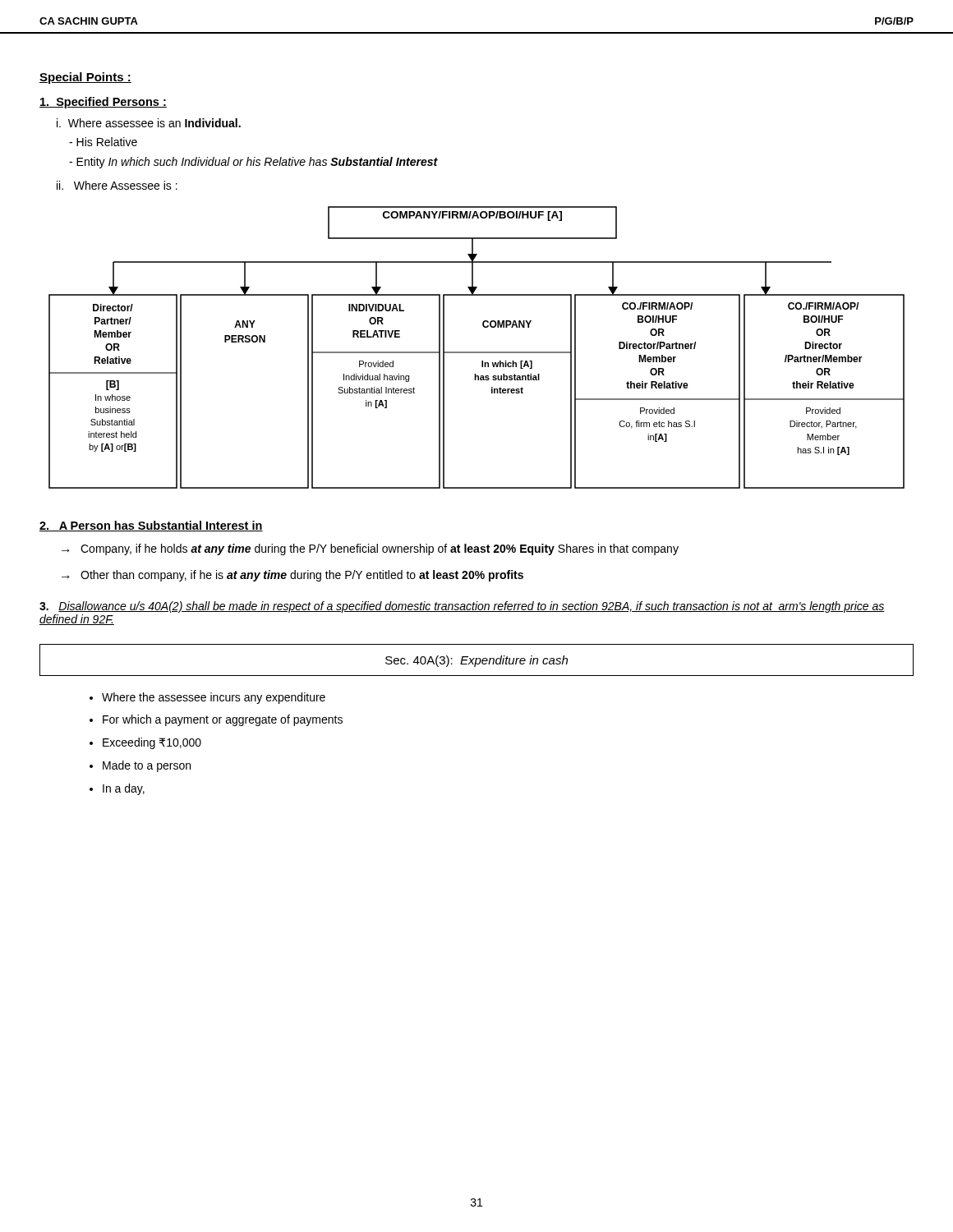The image size is (953, 1232).
Task: Click on the region starting "Disallowance u/s 40A(2) shall be"
Action: coord(462,612)
